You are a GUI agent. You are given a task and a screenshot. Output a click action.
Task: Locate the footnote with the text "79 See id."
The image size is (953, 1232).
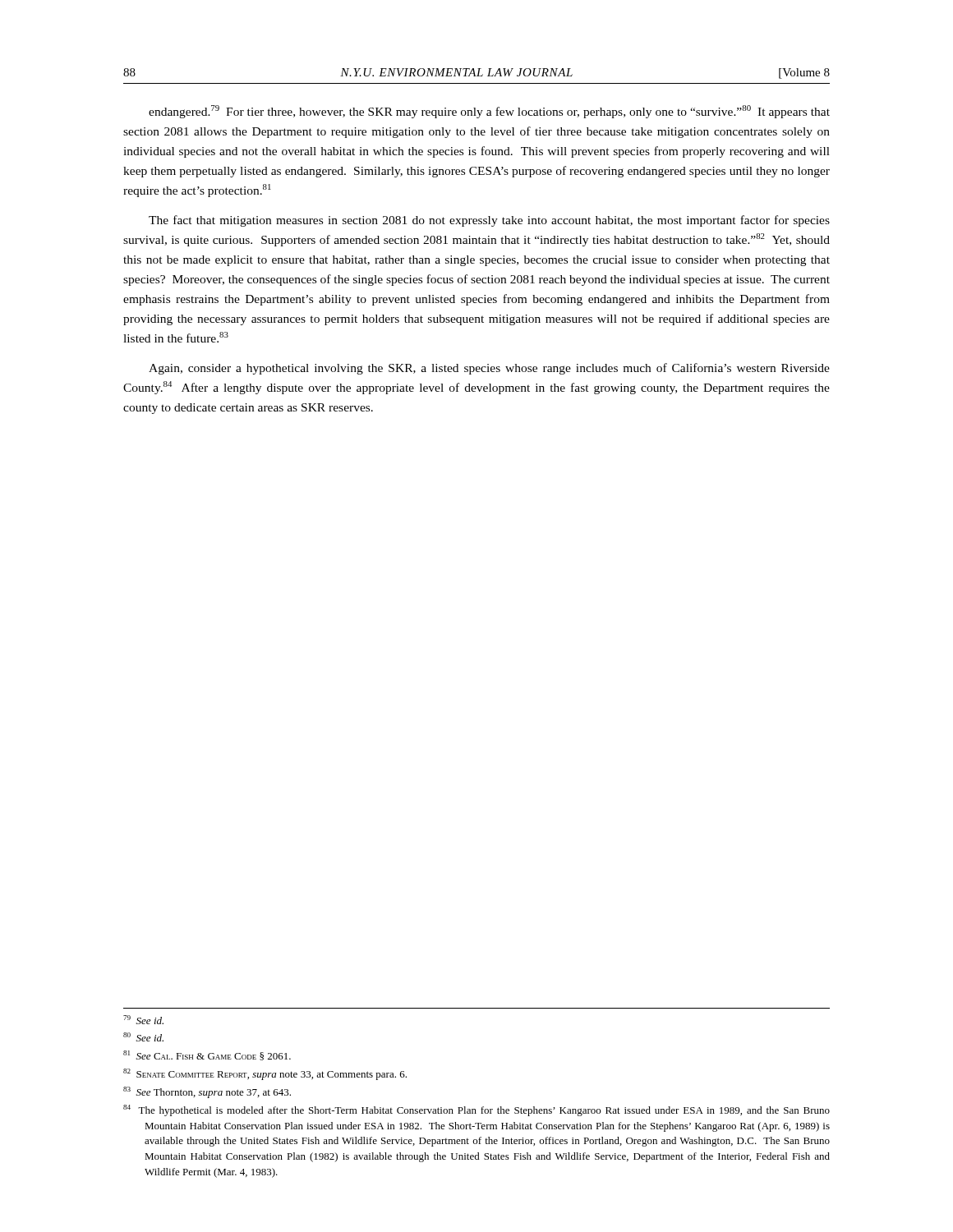[144, 1020]
